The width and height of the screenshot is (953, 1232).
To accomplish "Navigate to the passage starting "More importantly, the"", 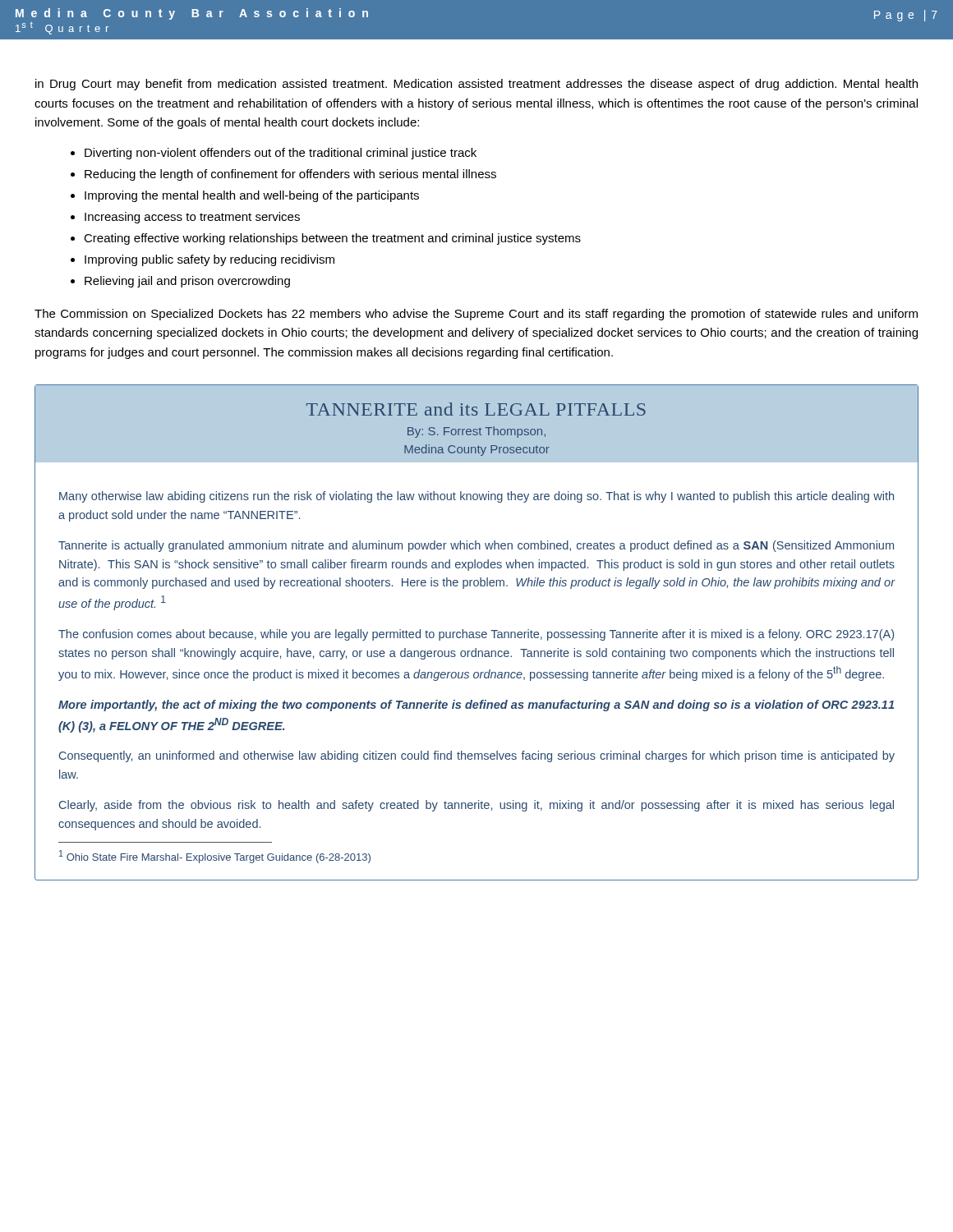I will click(476, 715).
